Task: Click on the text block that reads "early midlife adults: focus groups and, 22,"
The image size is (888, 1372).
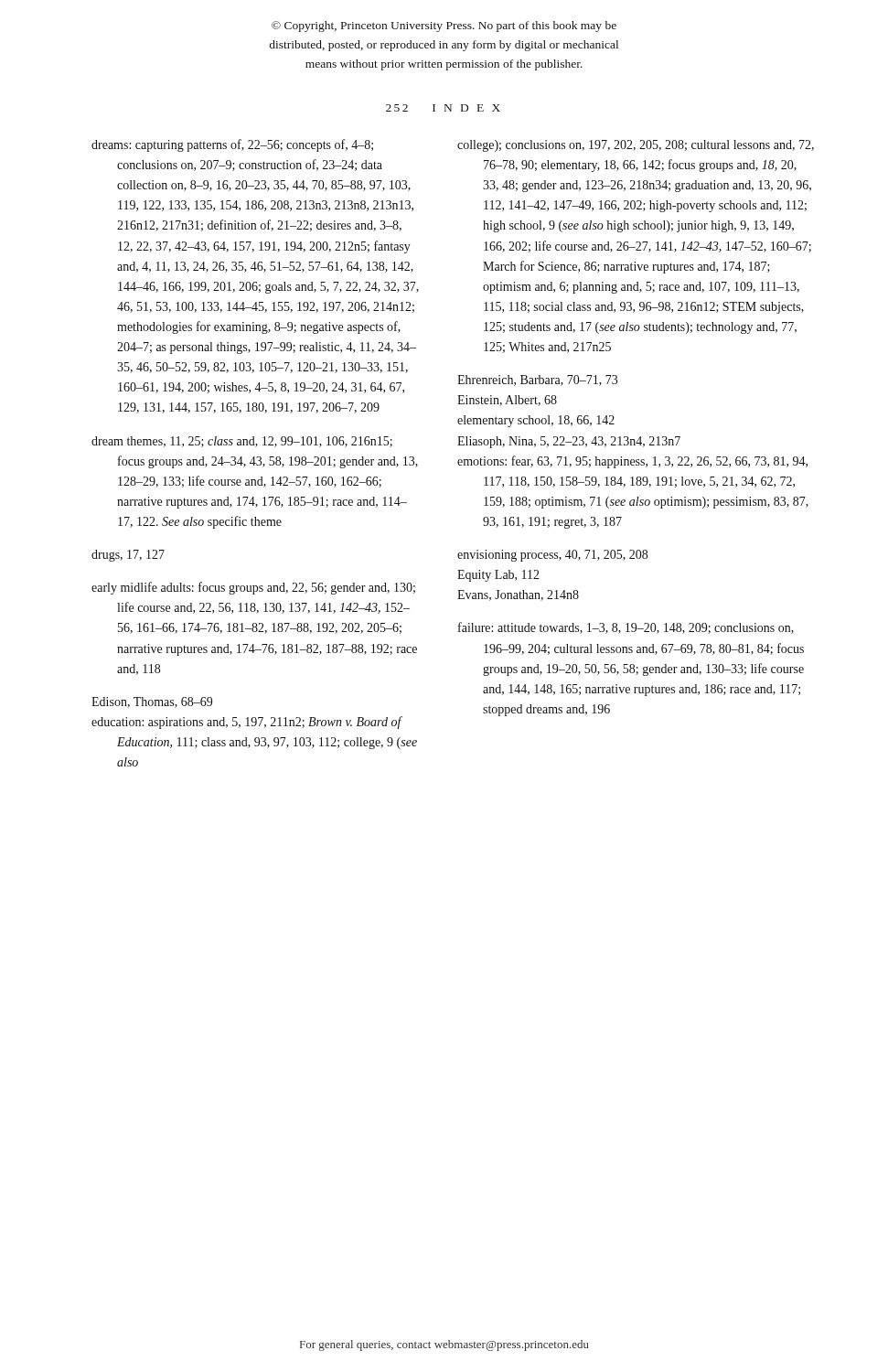Action: pyautogui.click(x=255, y=628)
